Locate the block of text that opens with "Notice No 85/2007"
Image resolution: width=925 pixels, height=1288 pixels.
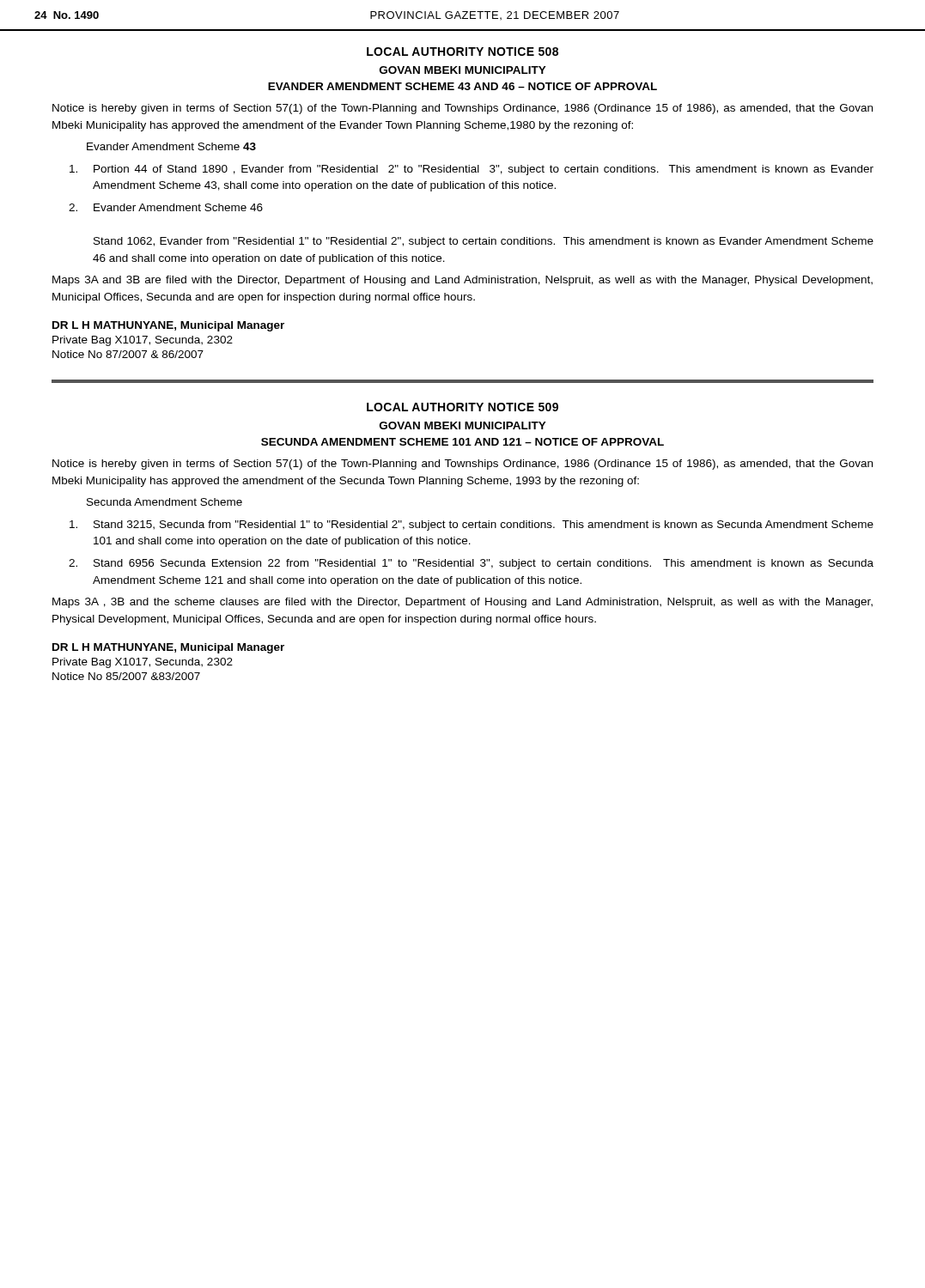pyautogui.click(x=126, y=676)
